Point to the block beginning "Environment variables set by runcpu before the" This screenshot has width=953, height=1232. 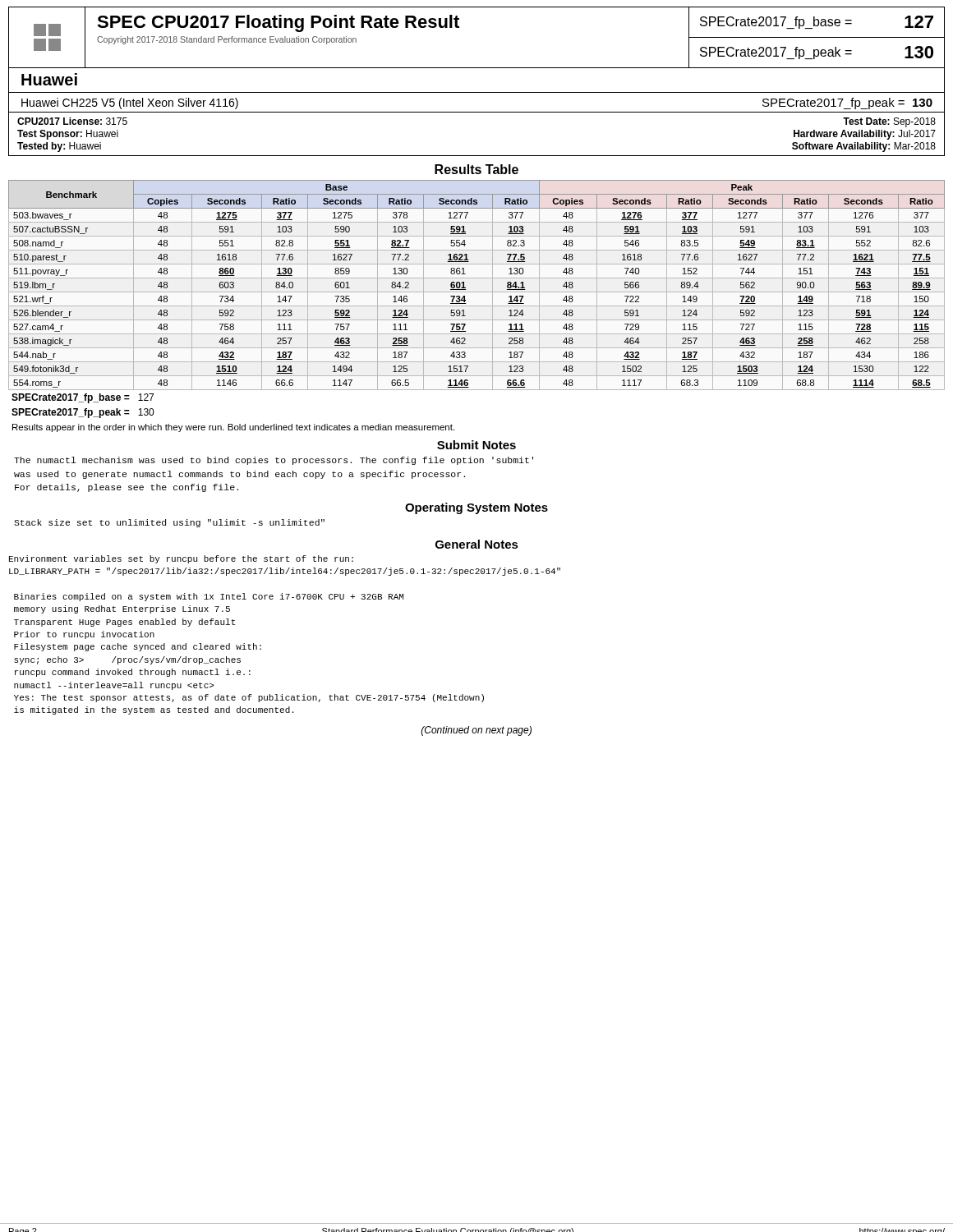181,559
